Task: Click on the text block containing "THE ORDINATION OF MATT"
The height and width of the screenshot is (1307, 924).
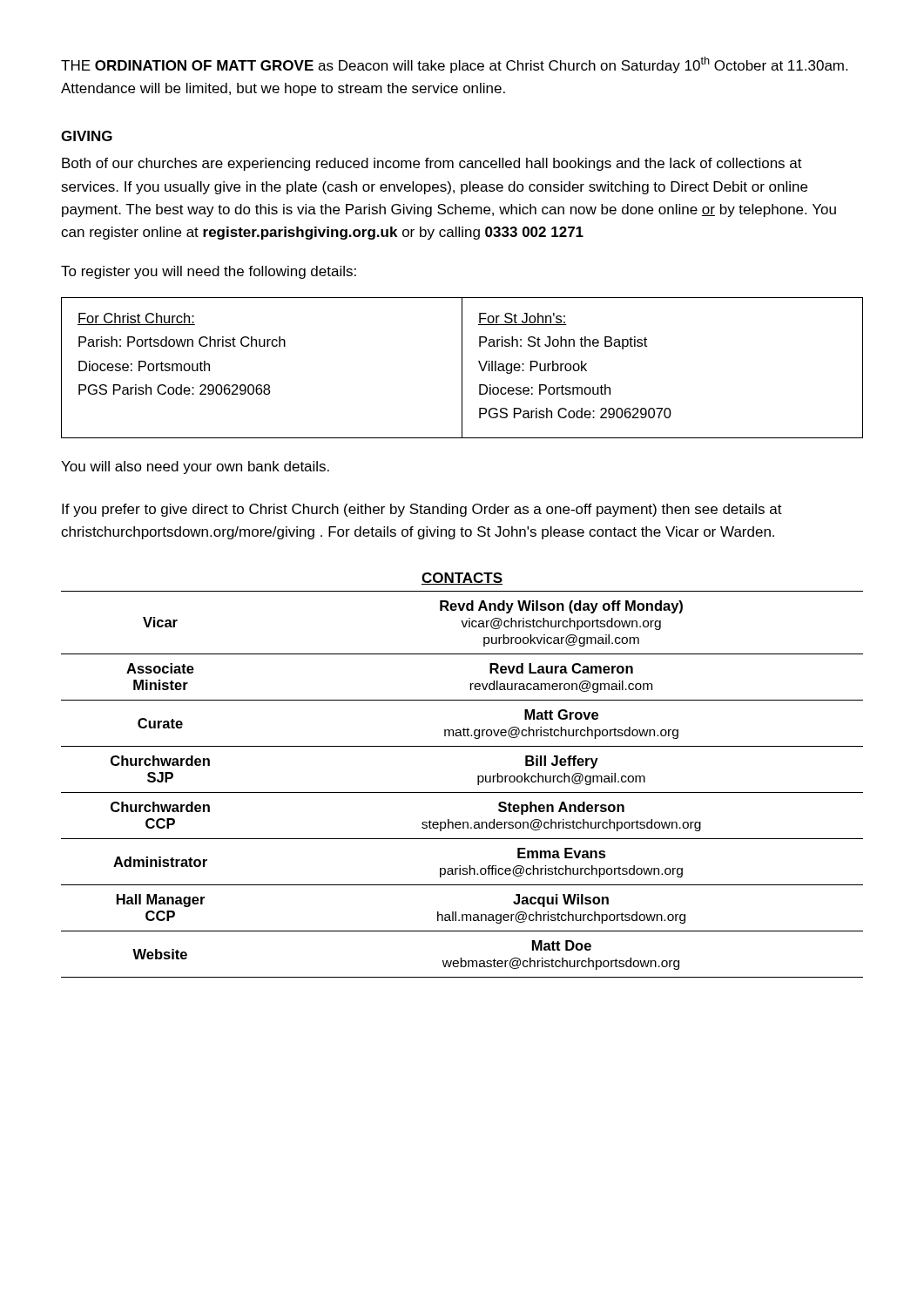Action: (x=455, y=75)
